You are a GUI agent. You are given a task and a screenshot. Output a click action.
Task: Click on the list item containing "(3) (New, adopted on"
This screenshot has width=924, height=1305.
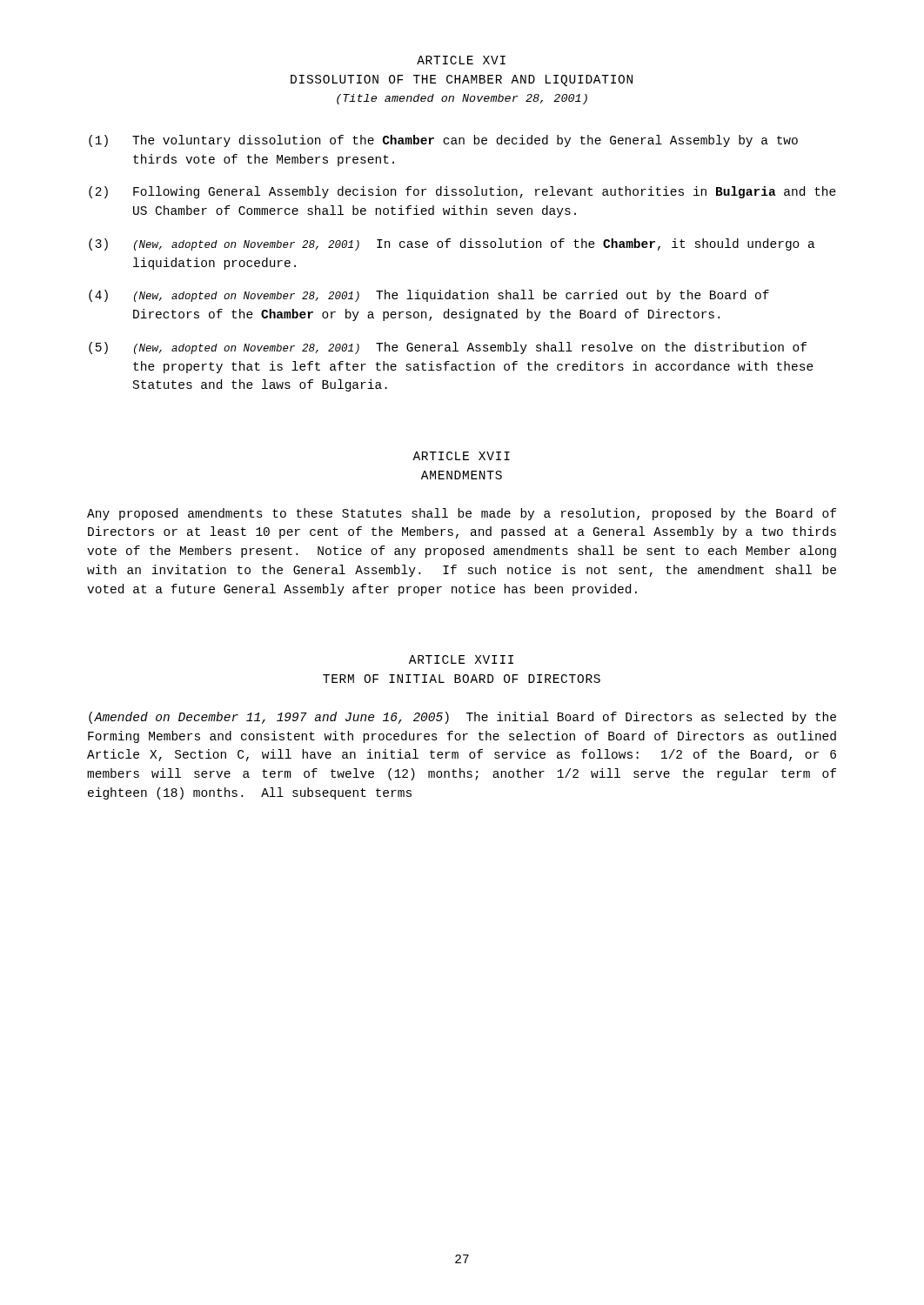462,254
